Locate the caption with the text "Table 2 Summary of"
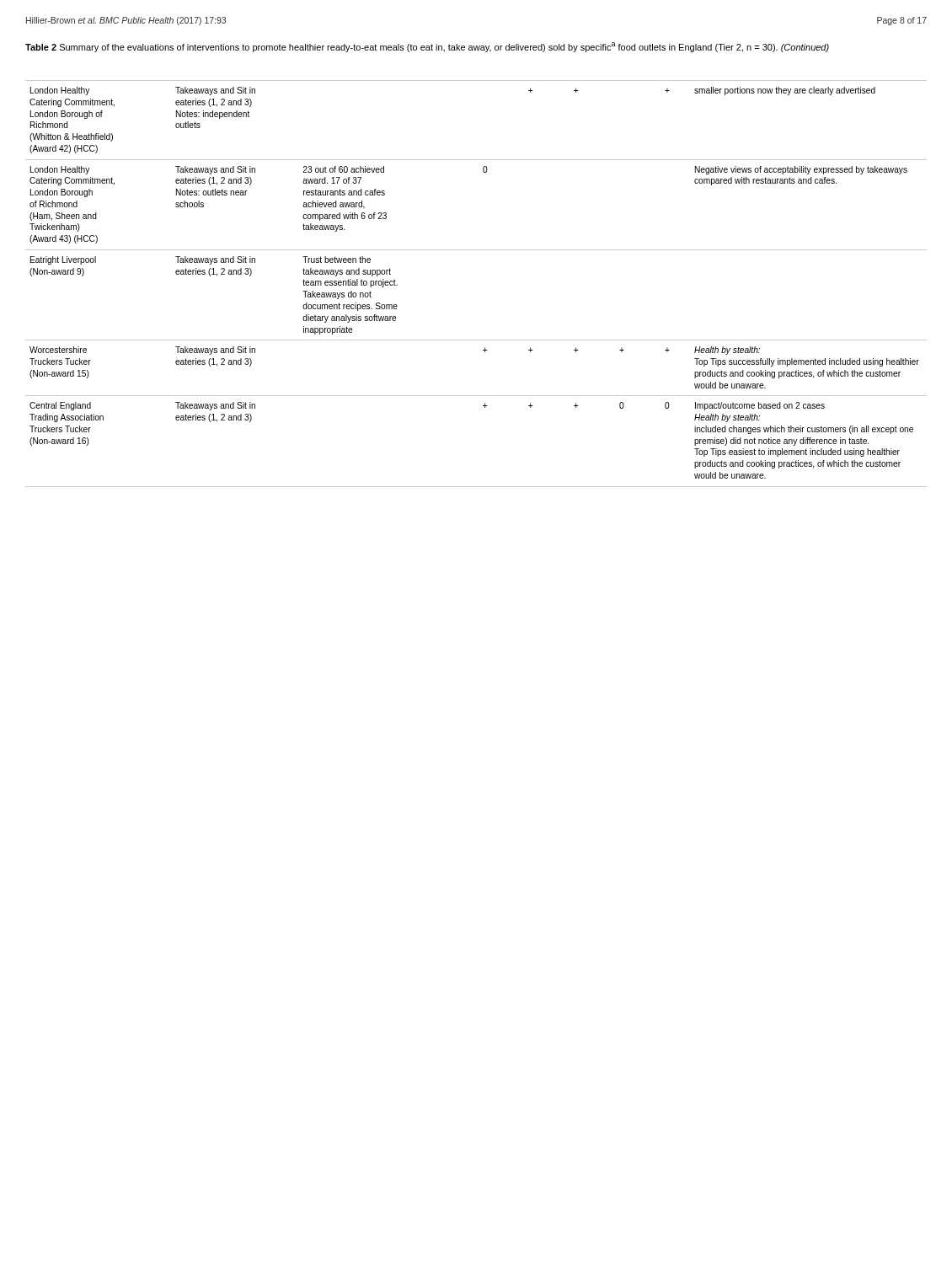 click(427, 46)
